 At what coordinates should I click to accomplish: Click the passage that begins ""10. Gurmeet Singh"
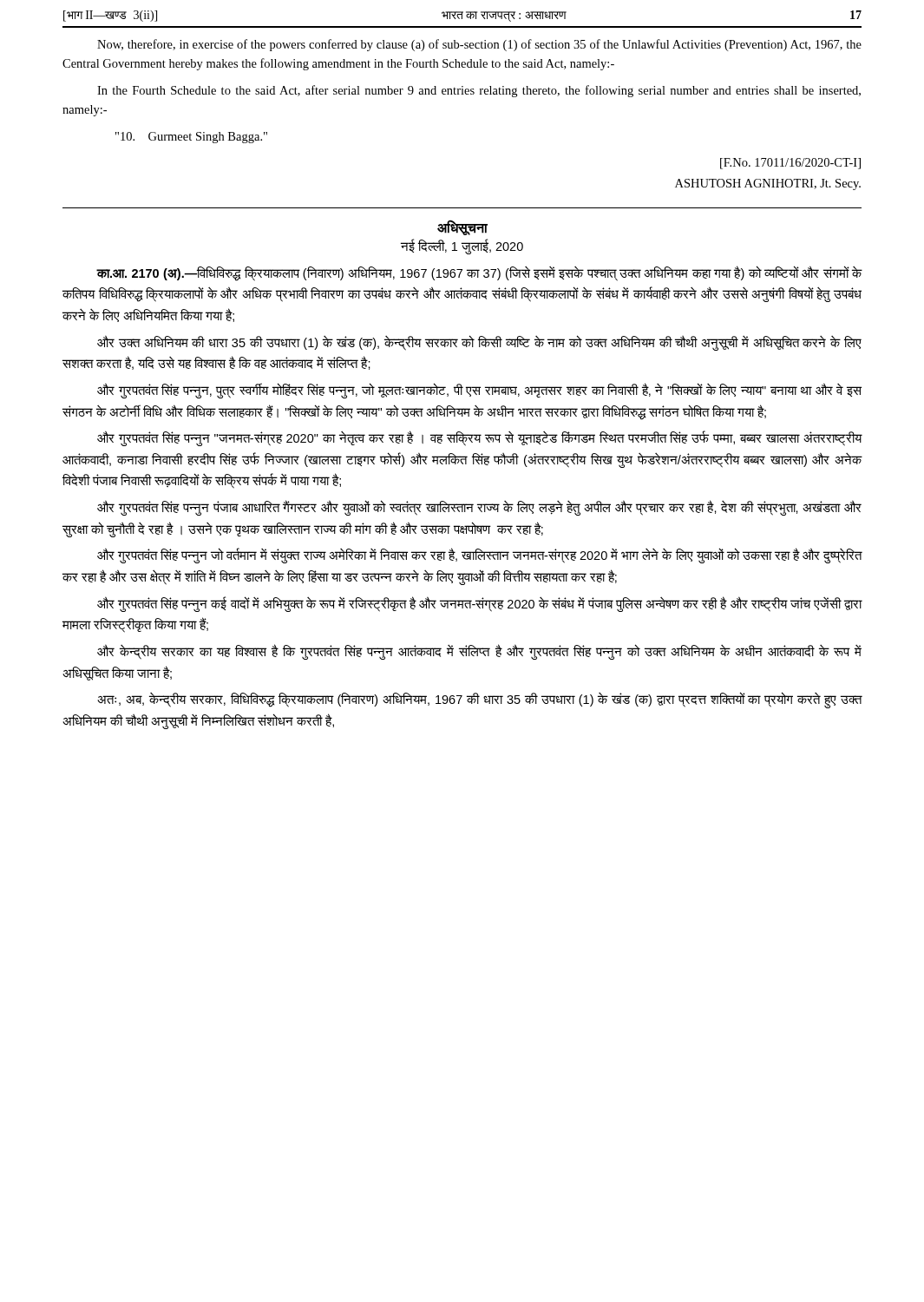(x=191, y=136)
